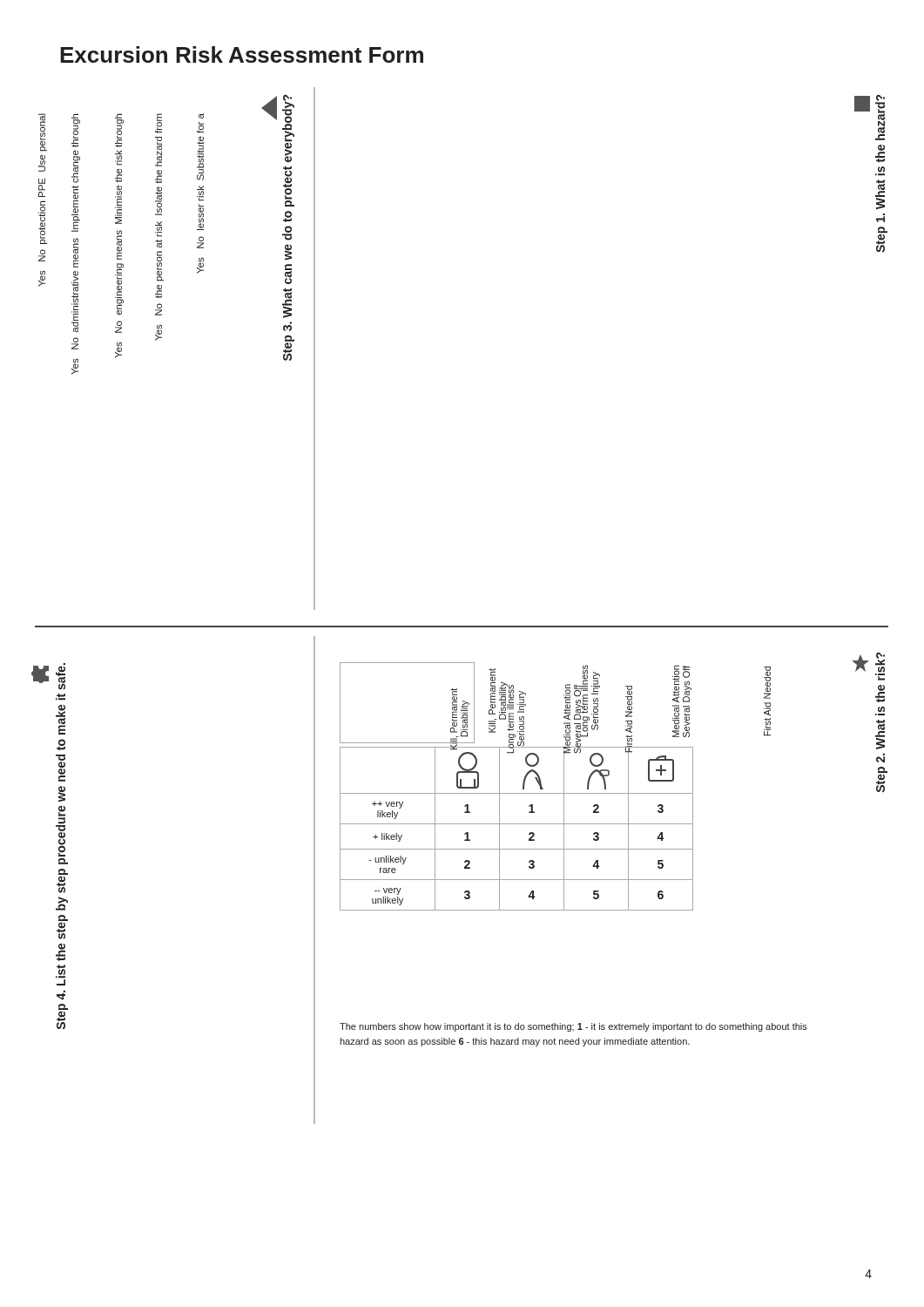Locate the text "Step 1. What is the hazard?"

click(871, 173)
